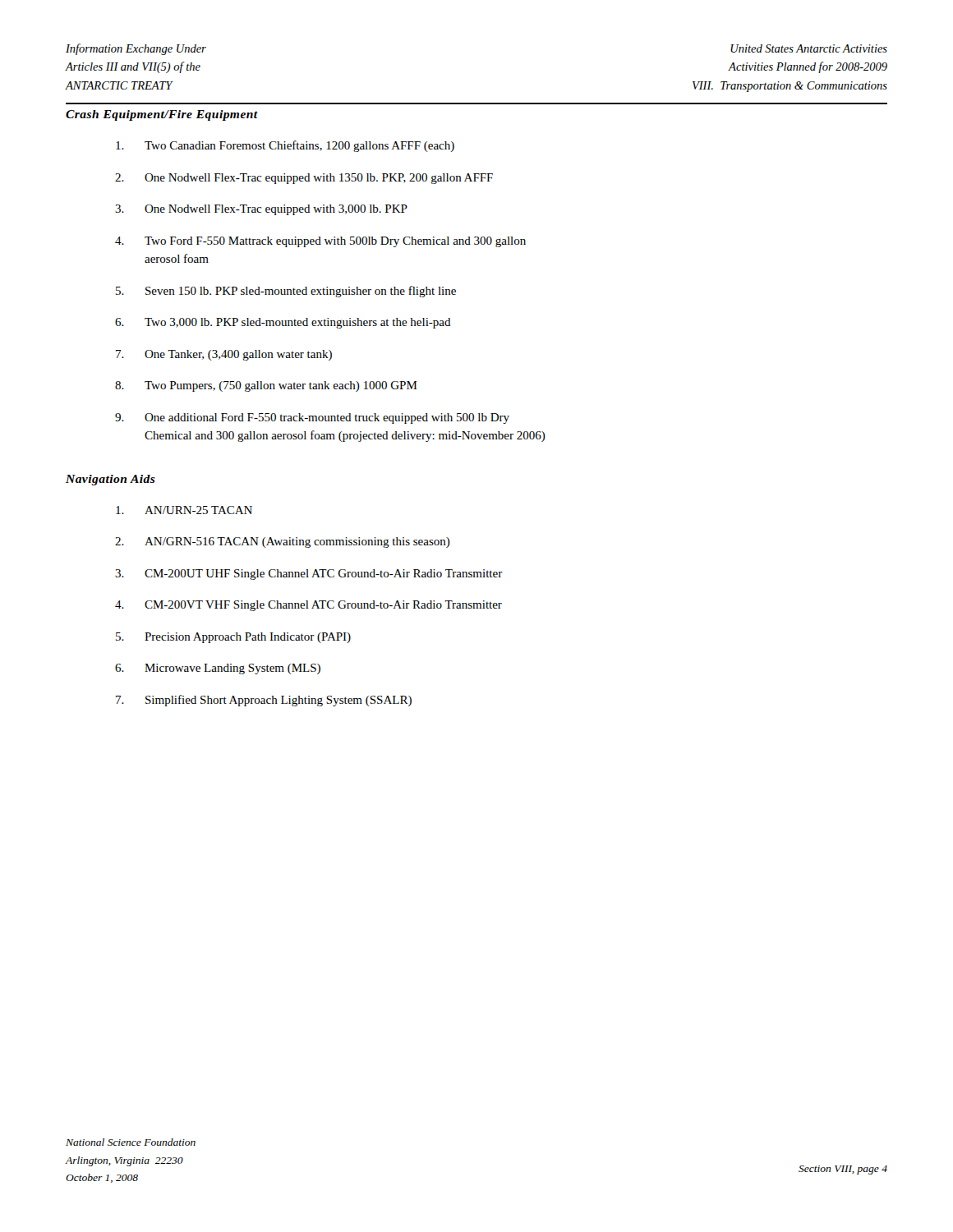Find the block on this page that starts "3. CM-200UT UHF Single Channel ATC Ground-to-Air"
Image resolution: width=953 pixels, height=1232 pixels.
(501, 573)
